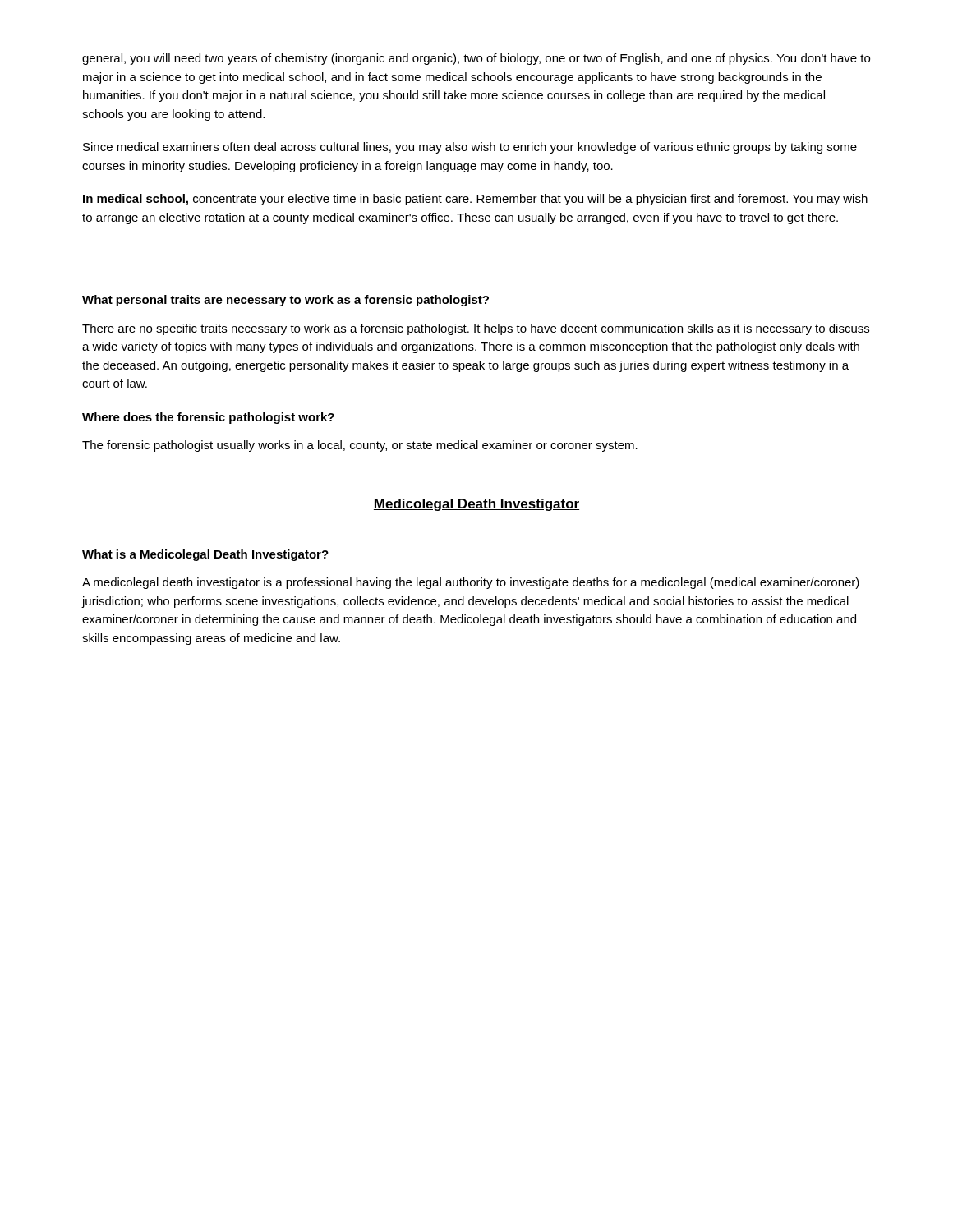Viewport: 953px width, 1232px height.
Task: Locate the text block that reads "In medical school,"
Action: point(475,208)
